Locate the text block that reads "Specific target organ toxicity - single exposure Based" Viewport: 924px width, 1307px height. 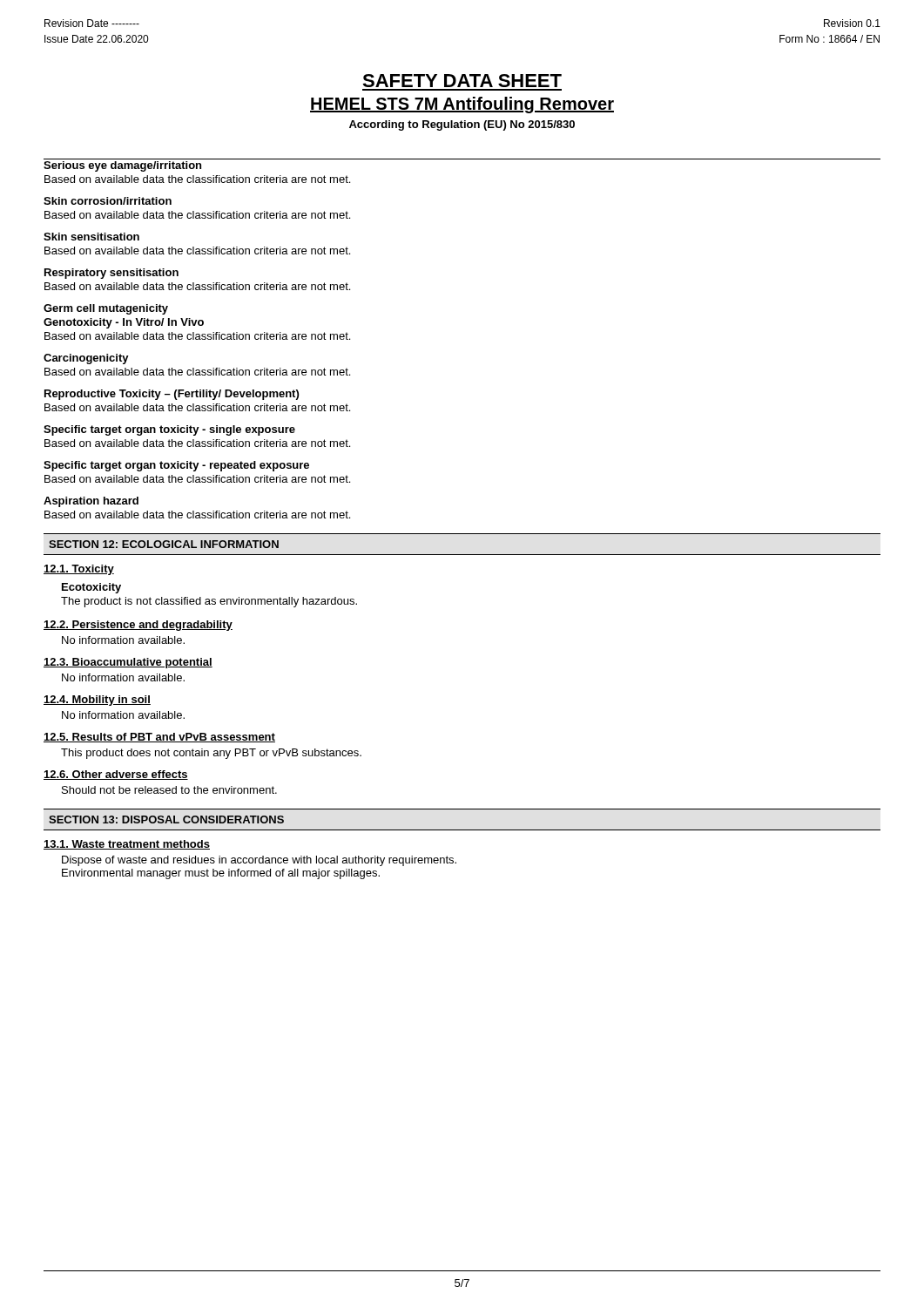(169, 430)
